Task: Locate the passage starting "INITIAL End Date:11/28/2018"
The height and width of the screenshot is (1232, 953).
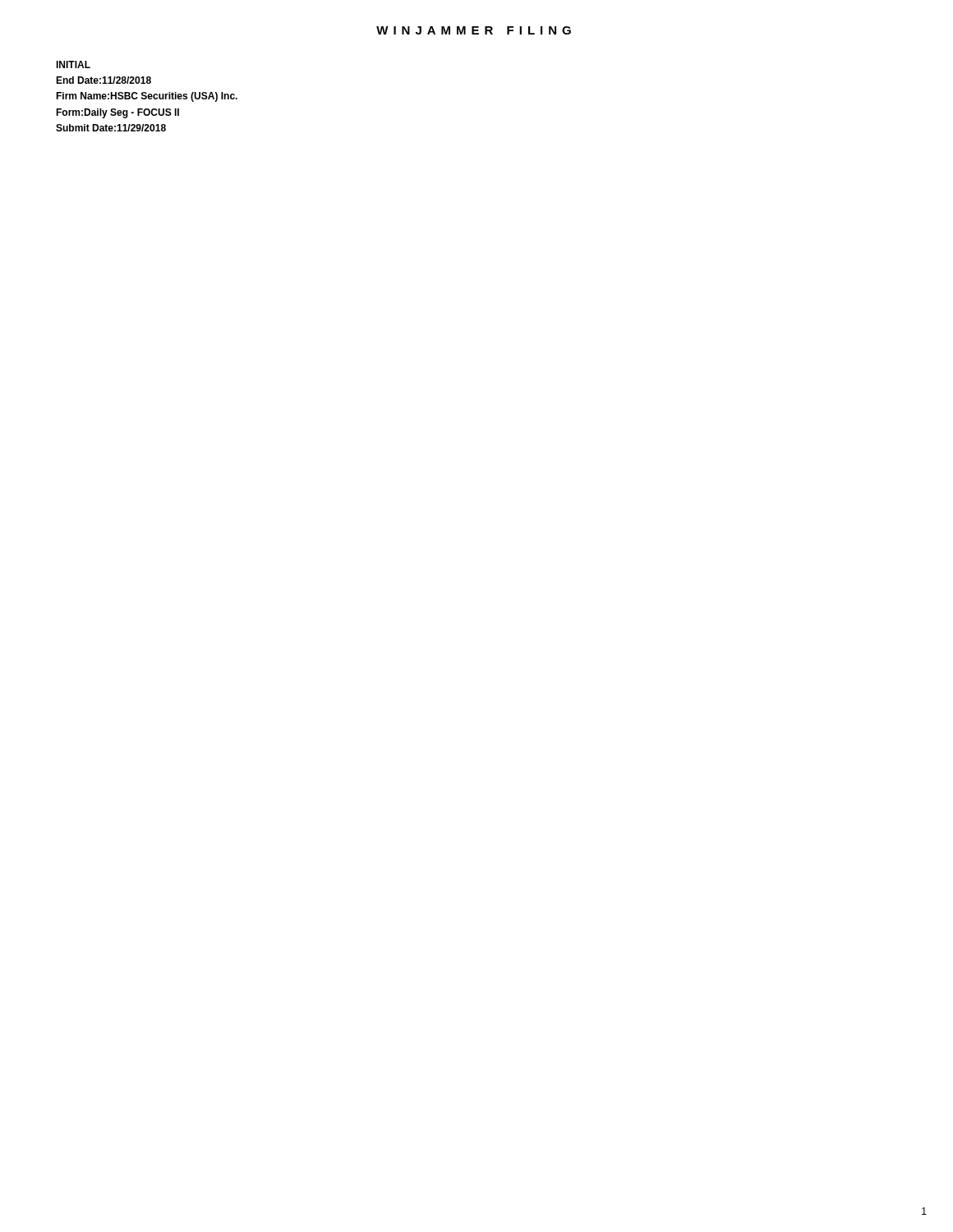Action: point(147,96)
